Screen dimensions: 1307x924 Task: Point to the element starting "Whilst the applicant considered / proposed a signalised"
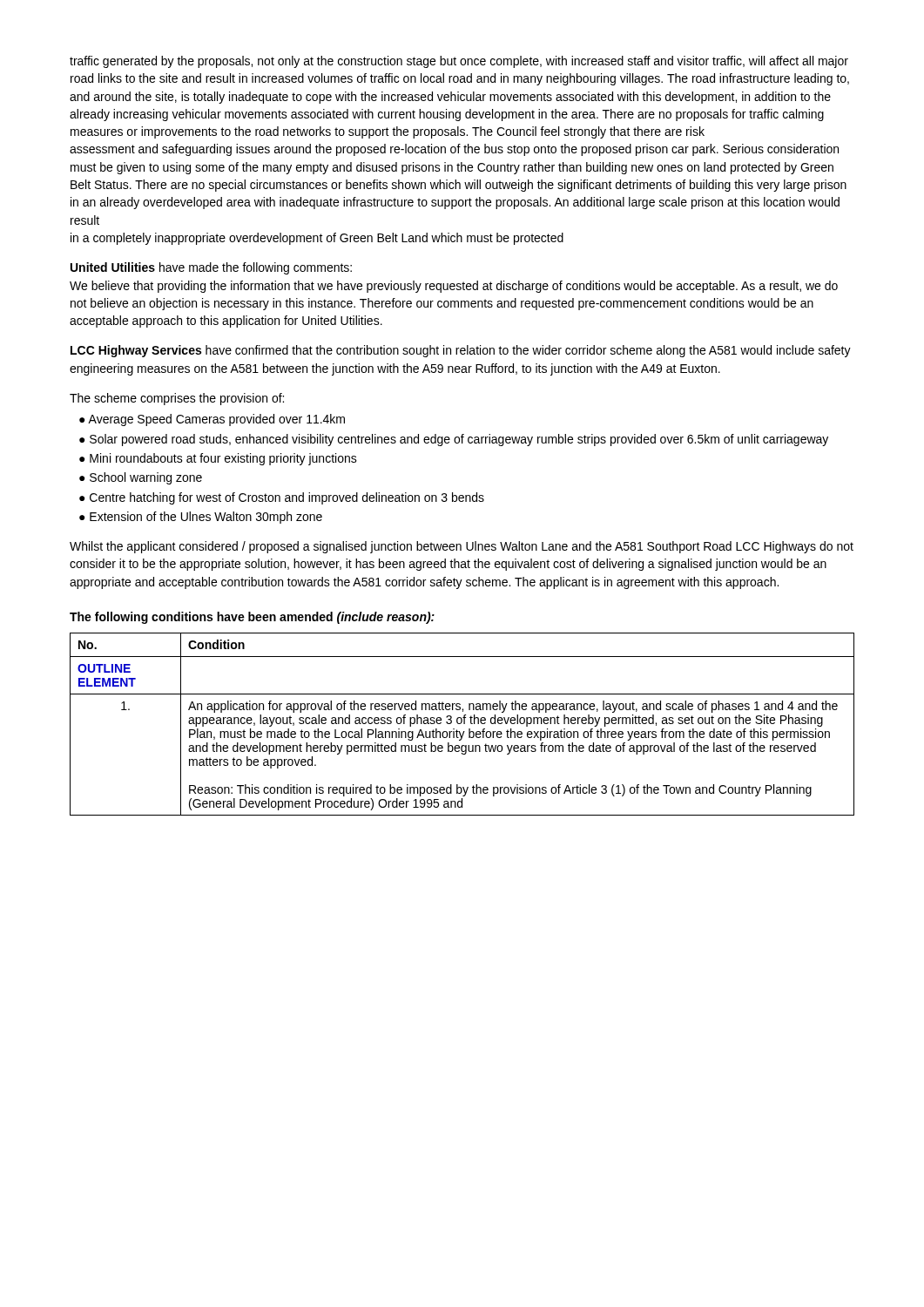pos(462,564)
